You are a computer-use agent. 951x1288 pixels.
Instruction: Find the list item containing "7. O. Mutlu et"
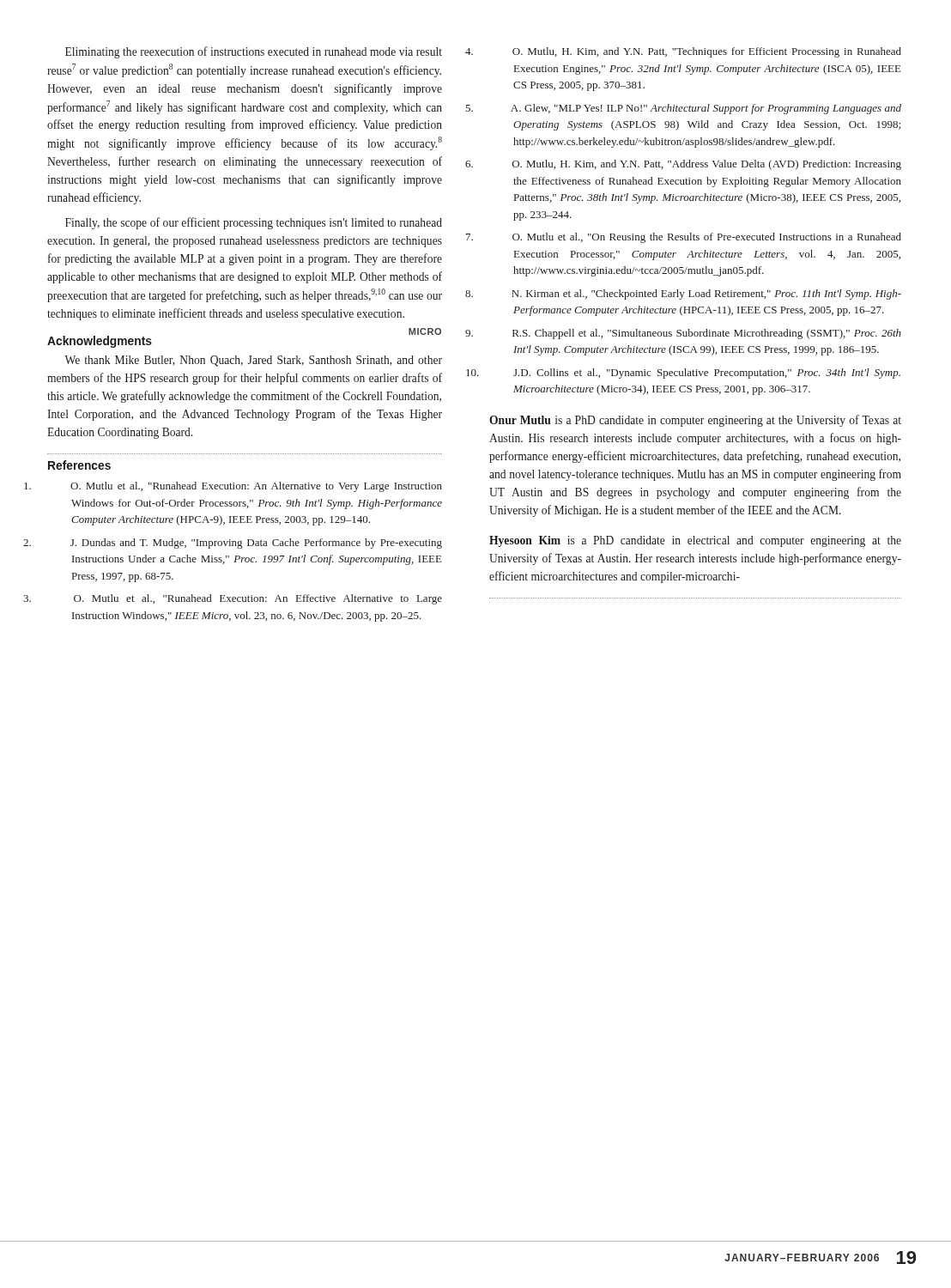[695, 253]
